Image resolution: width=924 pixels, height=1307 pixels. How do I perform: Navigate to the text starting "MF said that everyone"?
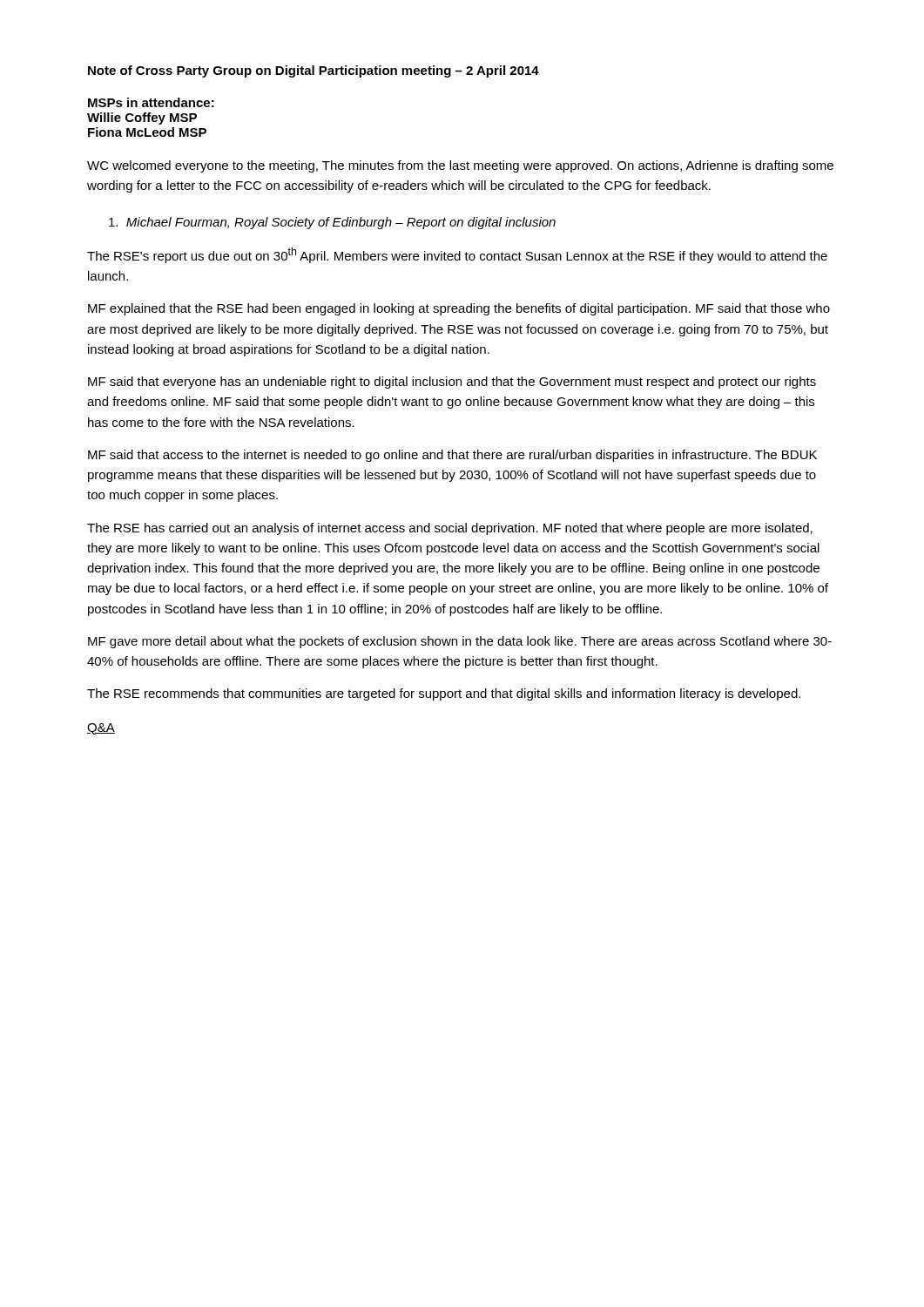click(452, 401)
